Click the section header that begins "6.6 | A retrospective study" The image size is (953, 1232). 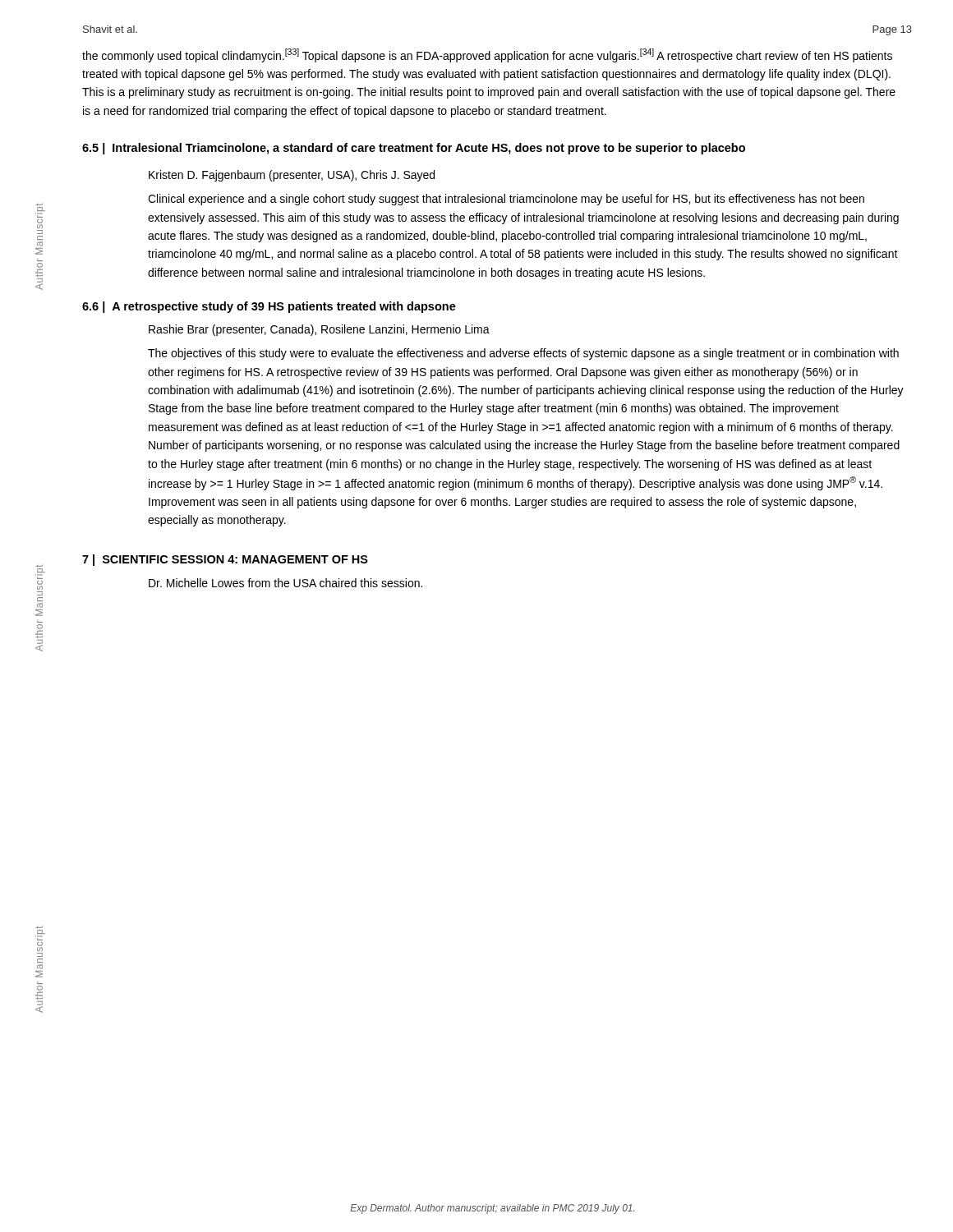click(x=269, y=307)
